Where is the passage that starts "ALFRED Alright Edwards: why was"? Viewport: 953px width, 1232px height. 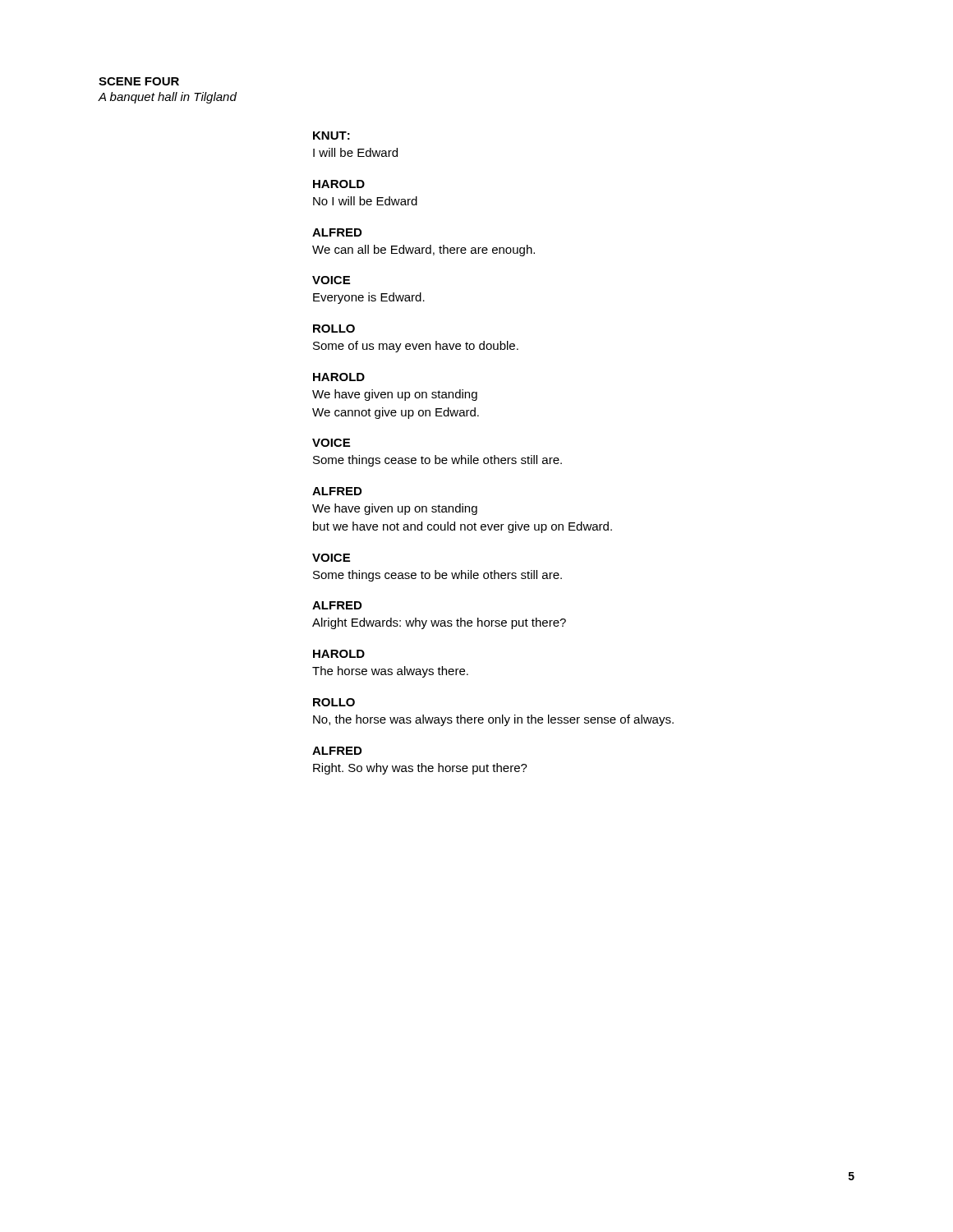point(337,605)
